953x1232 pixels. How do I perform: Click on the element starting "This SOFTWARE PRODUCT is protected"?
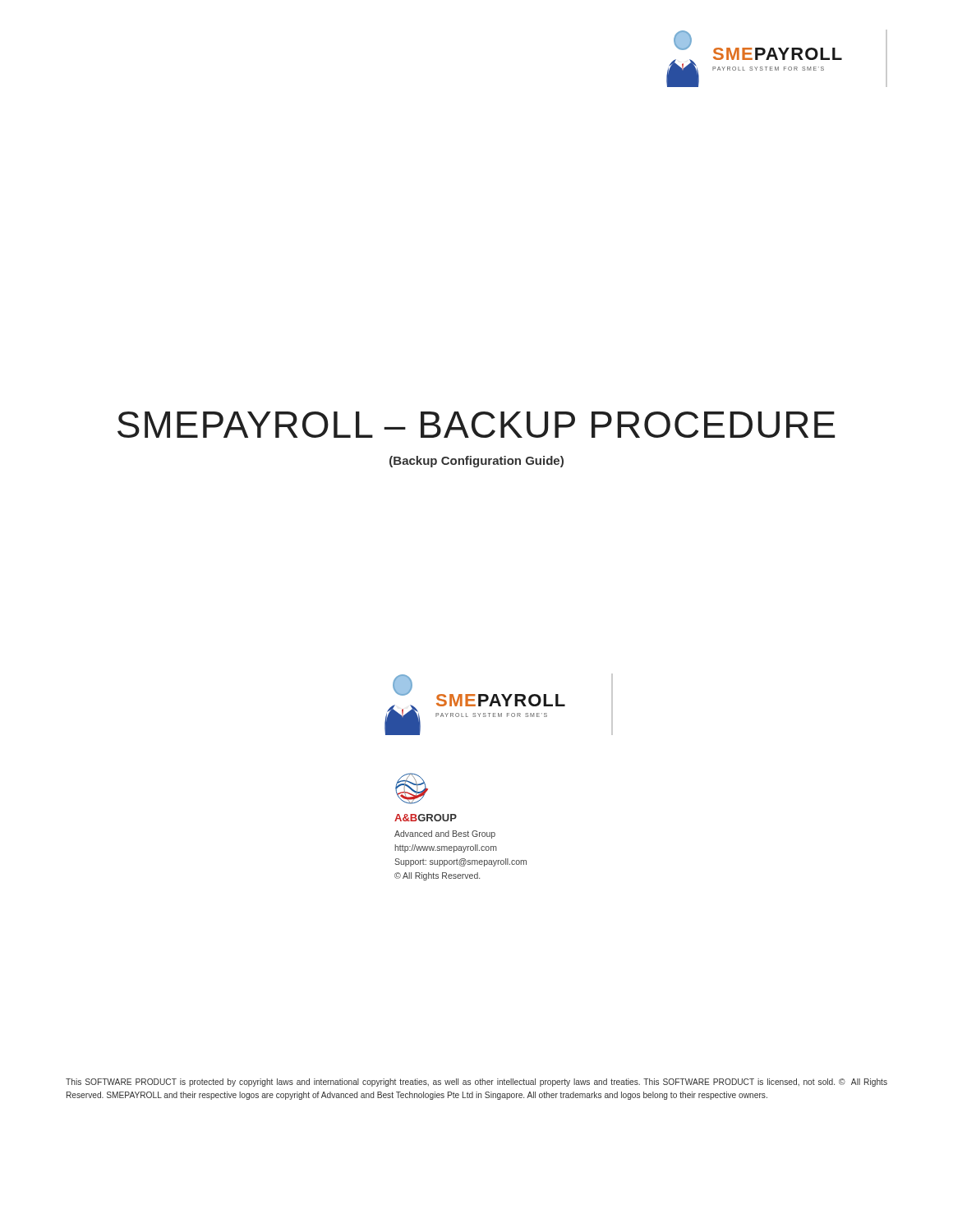pyautogui.click(x=476, y=1089)
